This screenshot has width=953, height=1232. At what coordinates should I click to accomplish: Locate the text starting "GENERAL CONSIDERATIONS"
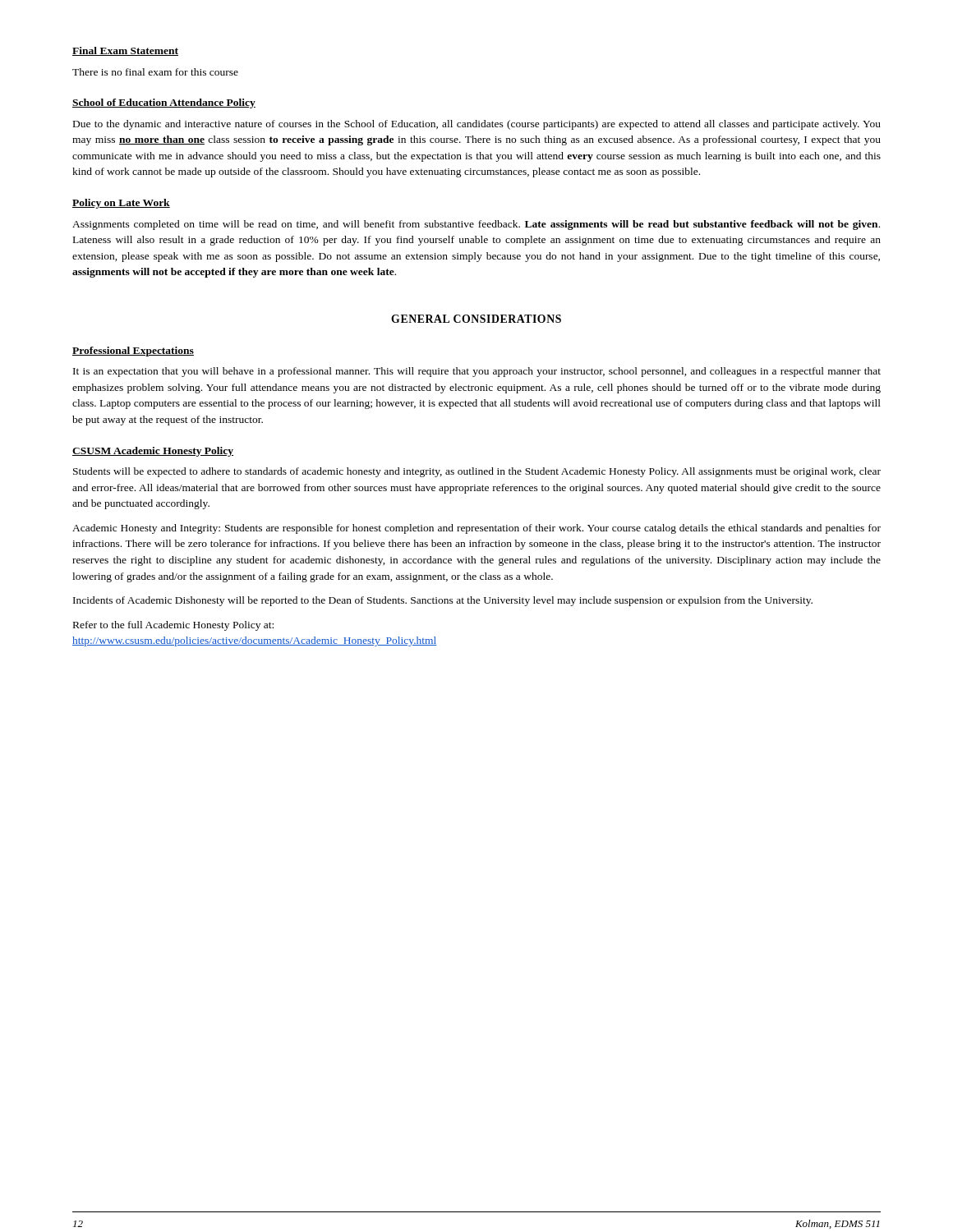pyautogui.click(x=476, y=319)
